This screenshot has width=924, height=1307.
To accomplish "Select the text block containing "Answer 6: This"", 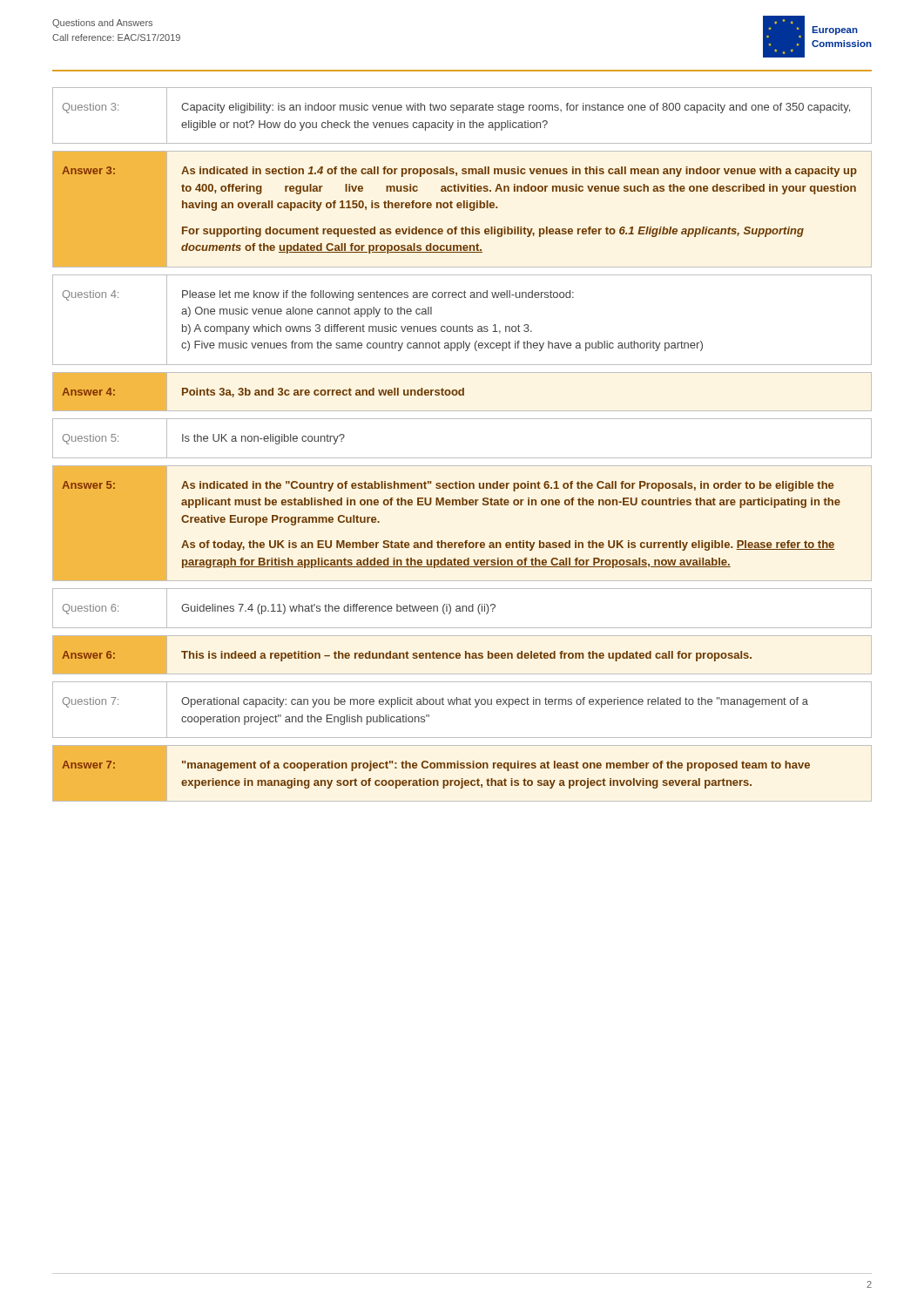I will 462,655.
